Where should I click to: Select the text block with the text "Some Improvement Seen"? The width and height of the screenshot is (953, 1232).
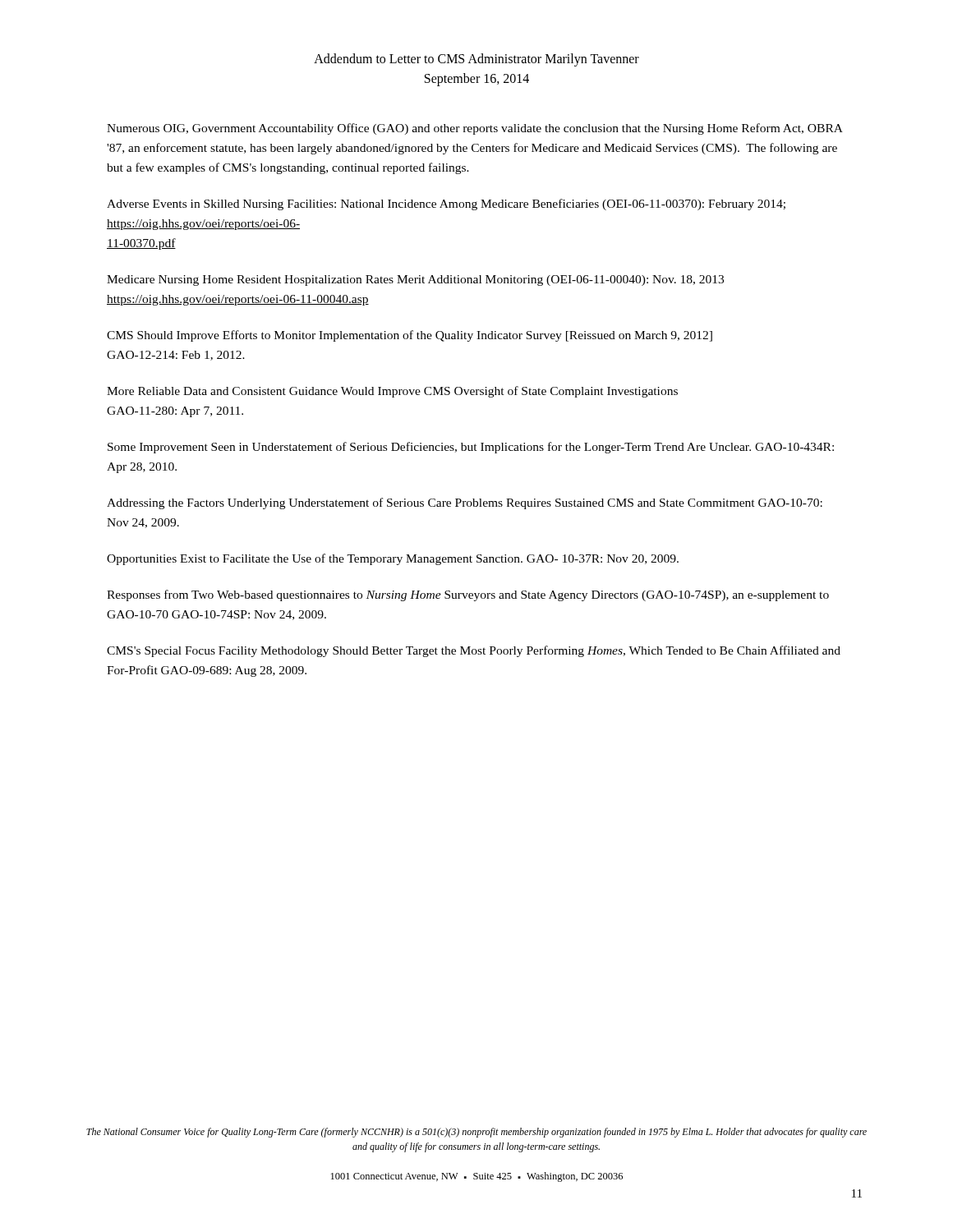pyautogui.click(x=471, y=456)
